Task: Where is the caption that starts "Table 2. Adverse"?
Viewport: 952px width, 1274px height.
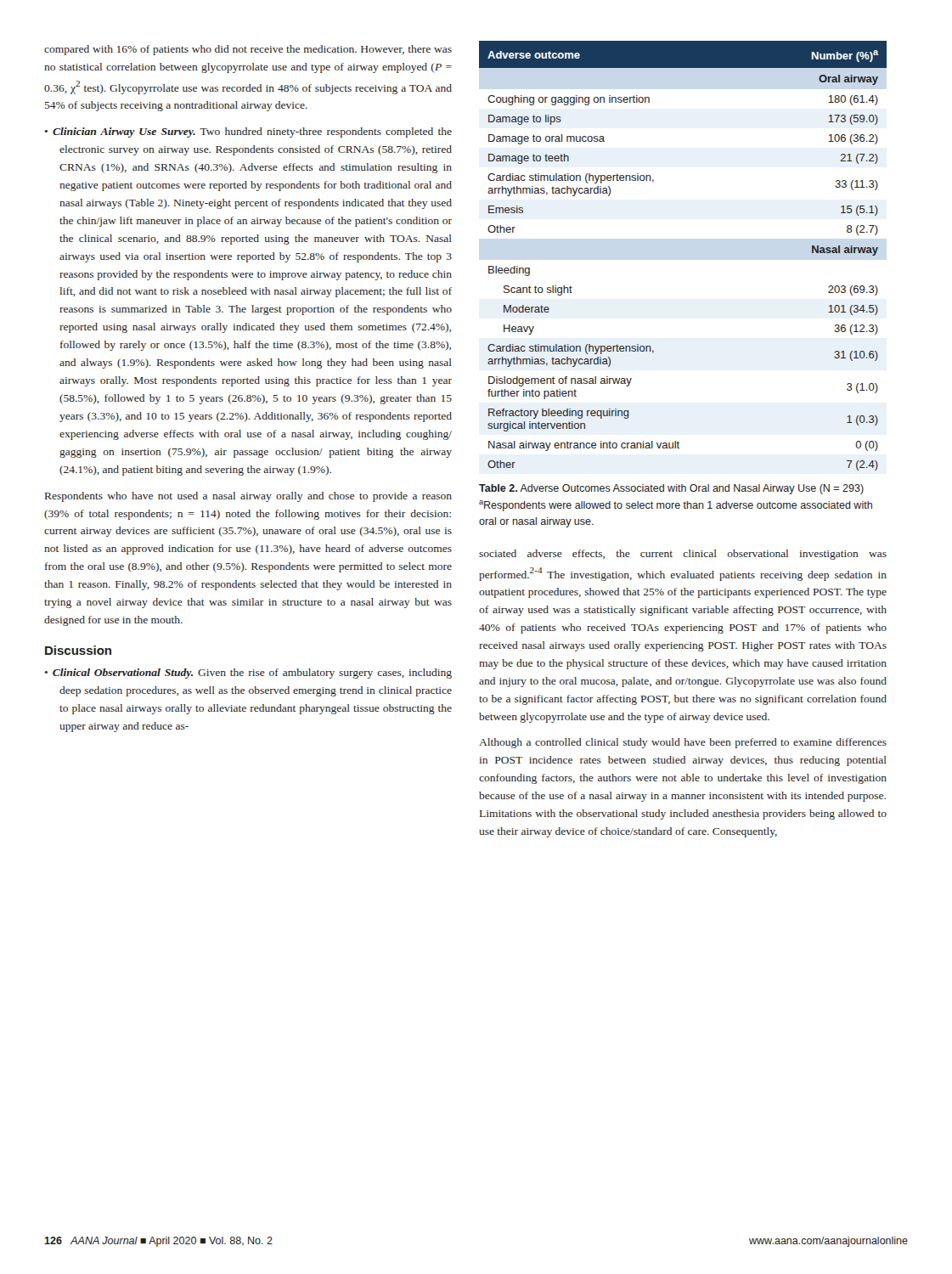Action: (676, 505)
